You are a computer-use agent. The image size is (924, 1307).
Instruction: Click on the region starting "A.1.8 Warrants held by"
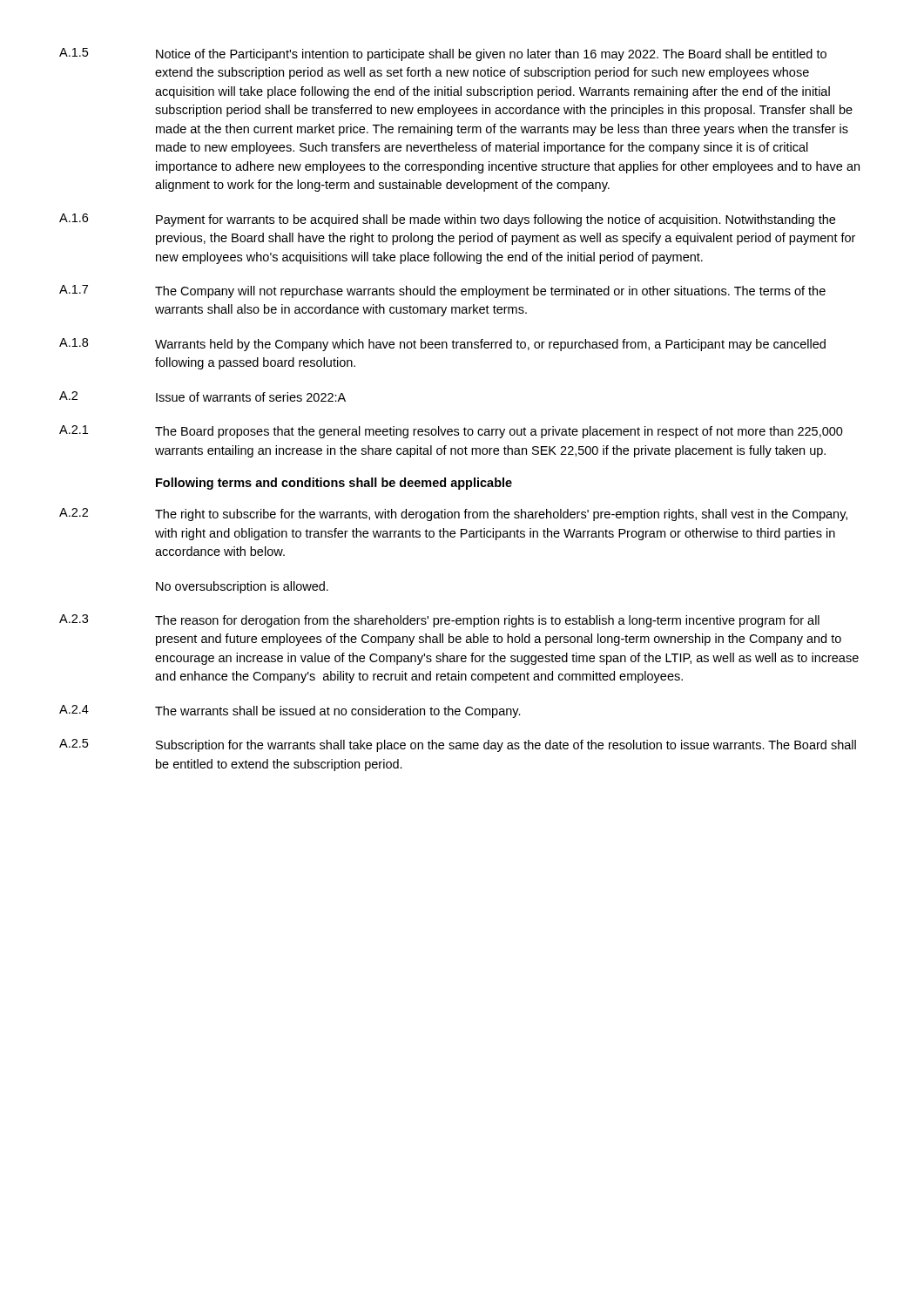pyautogui.click(x=462, y=354)
